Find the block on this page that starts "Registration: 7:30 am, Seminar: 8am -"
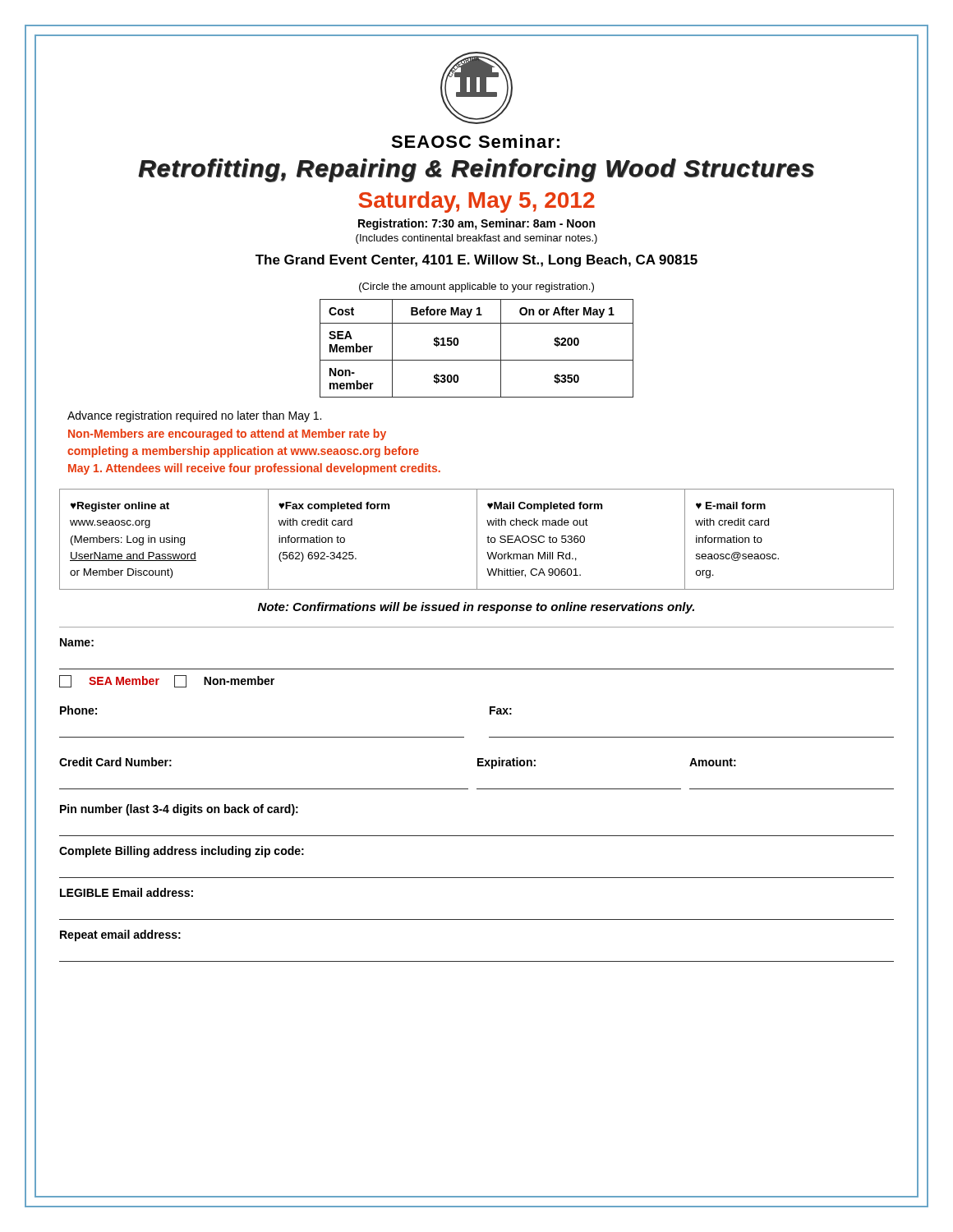This screenshot has width=953, height=1232. point(476,223)
